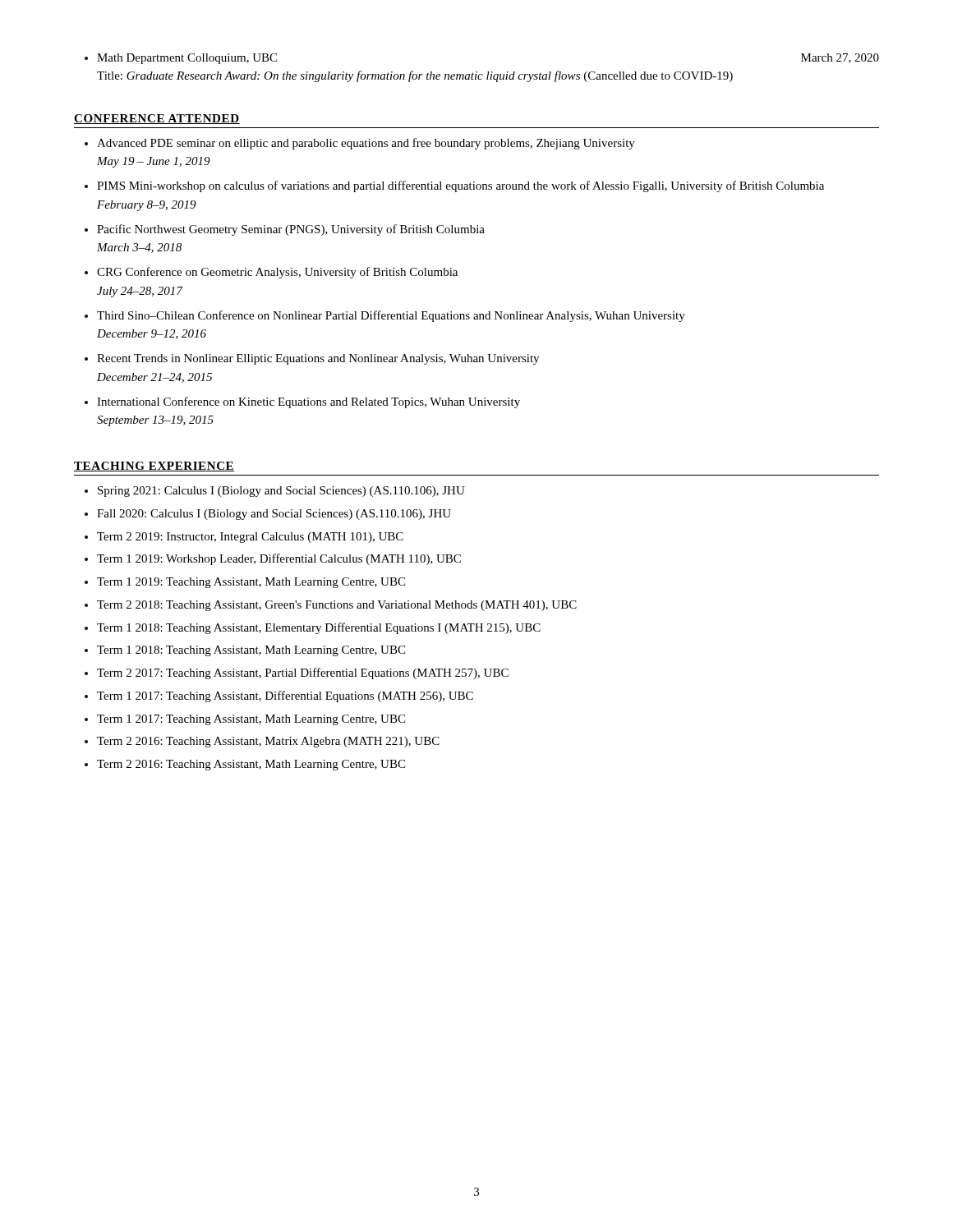This screenshot has height=1232, width=953.
Task: Point to the block starting "PIMS Mini-workshop on calculus of"
Action: tap(488, 197)
